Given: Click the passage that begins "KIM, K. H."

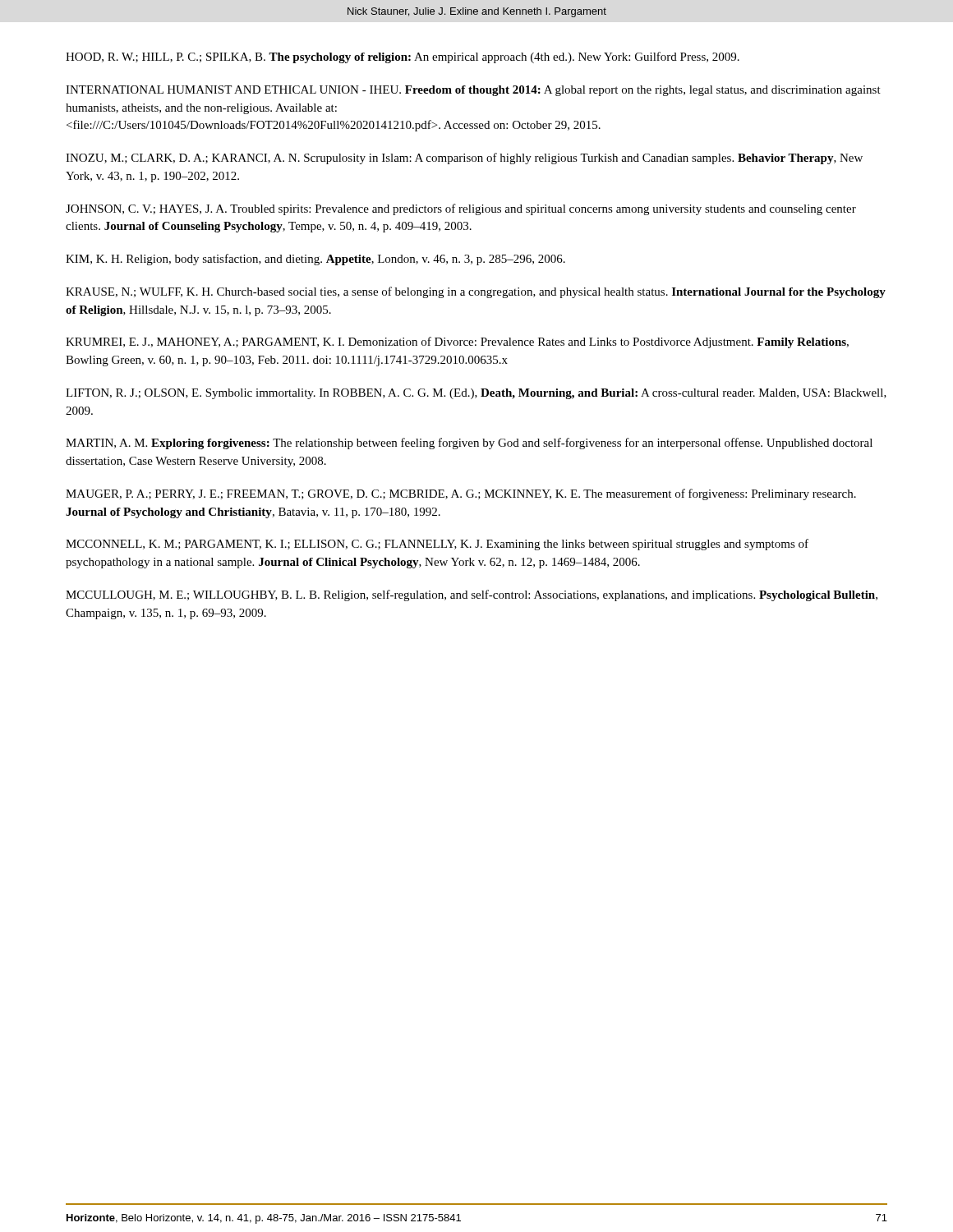Looking at the screenshot, I should pyautogui.click(x=316, y=259).
